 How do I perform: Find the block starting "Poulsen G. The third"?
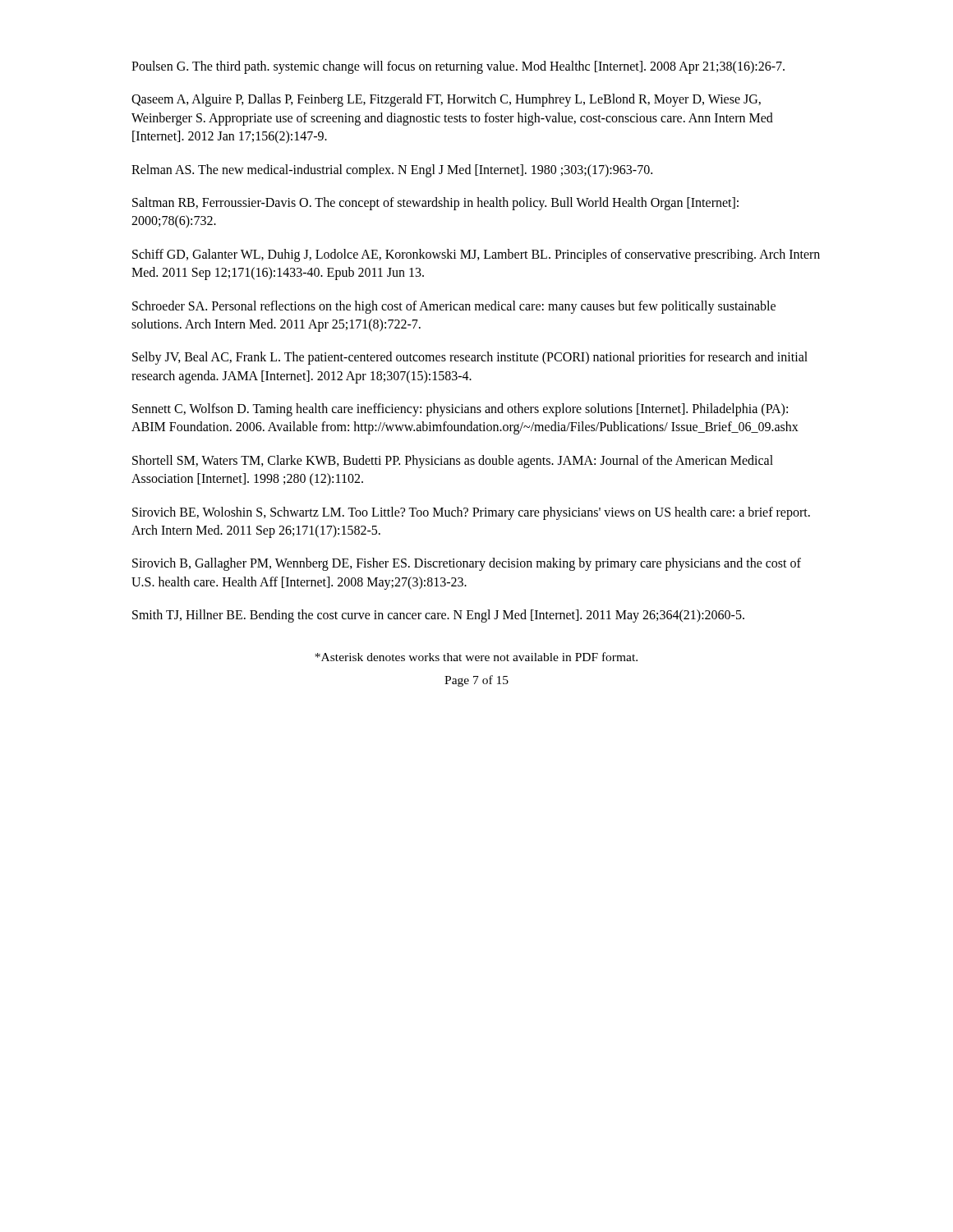point(458,66)
